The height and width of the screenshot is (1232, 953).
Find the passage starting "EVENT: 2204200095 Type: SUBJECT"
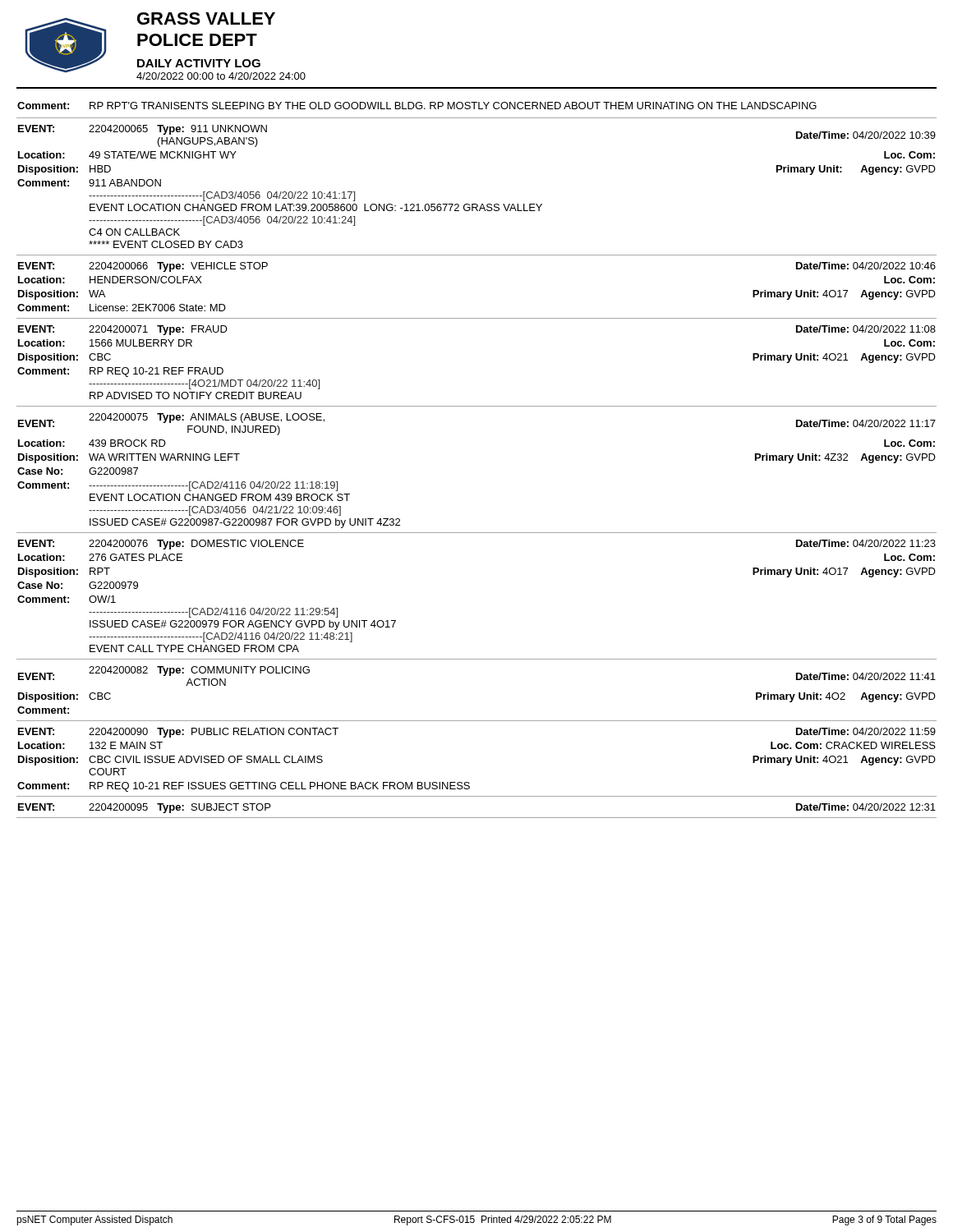476,807
